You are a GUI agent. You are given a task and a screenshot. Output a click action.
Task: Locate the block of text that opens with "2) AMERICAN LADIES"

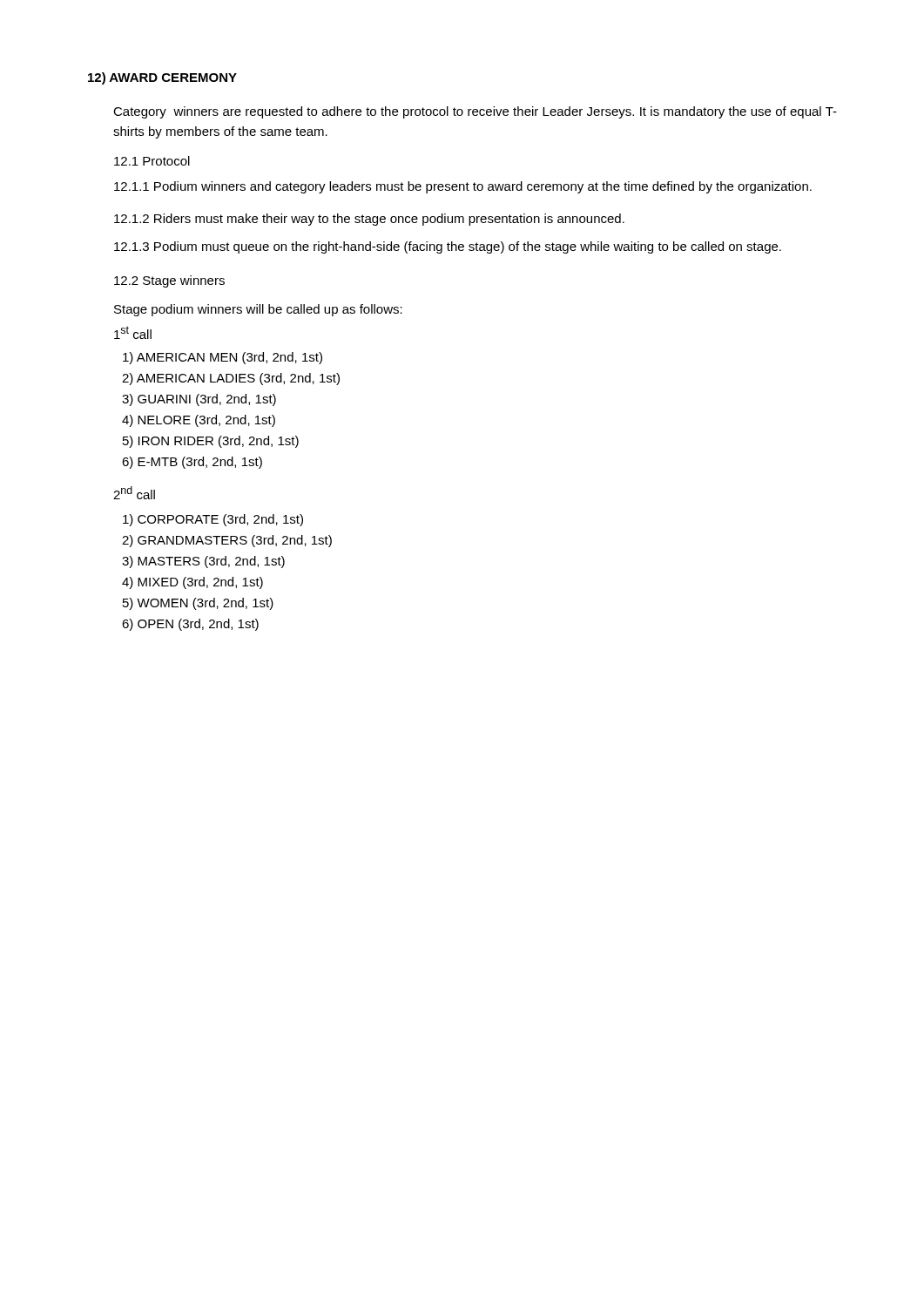[x=231, y=378]
